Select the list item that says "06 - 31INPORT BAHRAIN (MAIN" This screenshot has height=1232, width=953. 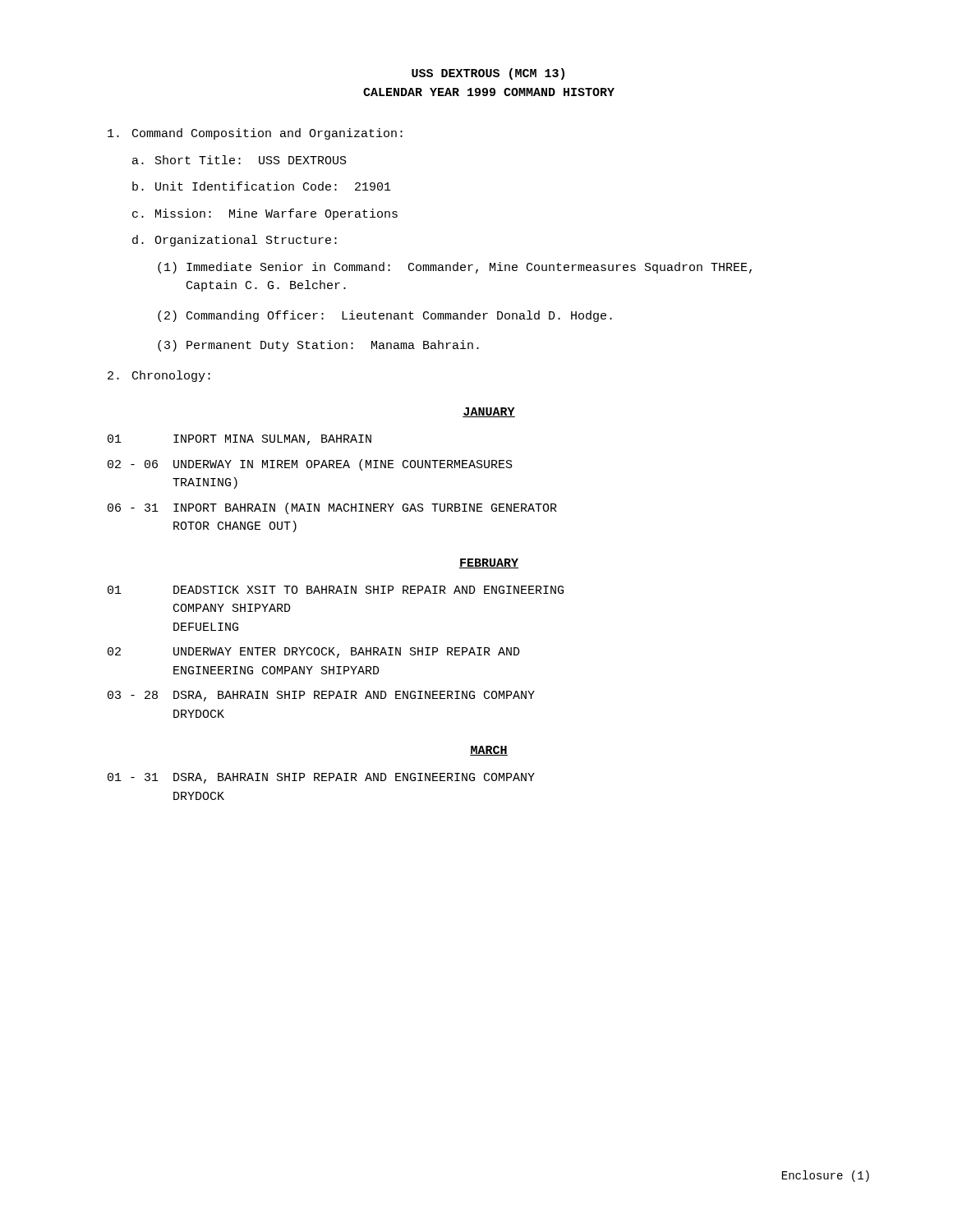point(448,518)
